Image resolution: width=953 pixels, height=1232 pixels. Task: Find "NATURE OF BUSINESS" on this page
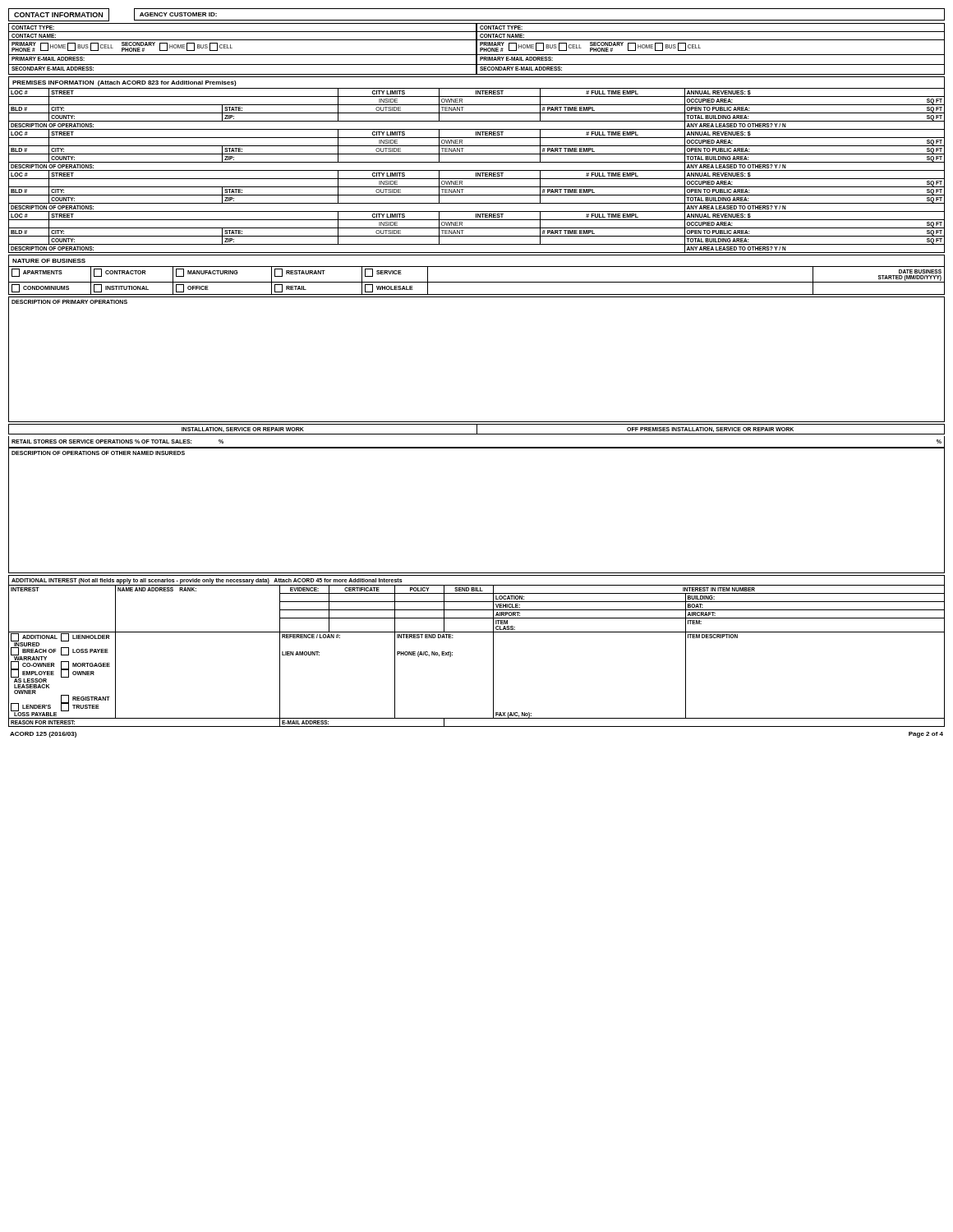(x=49, y=261)
